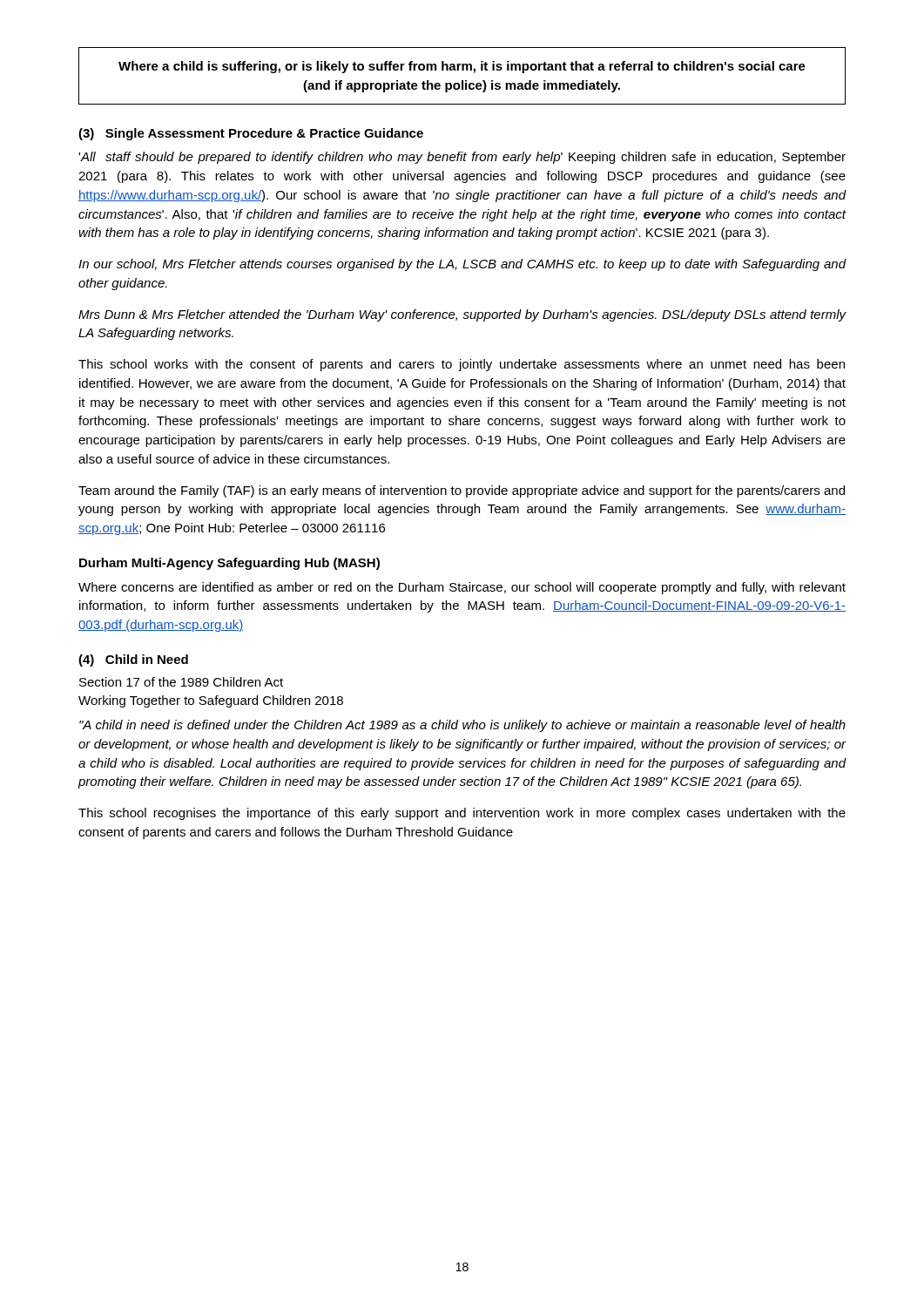The height and width of the screenshot is (1307, 924).
Task: Click the passage that begins "This school works with"
Action: click(x=462, y=411)
